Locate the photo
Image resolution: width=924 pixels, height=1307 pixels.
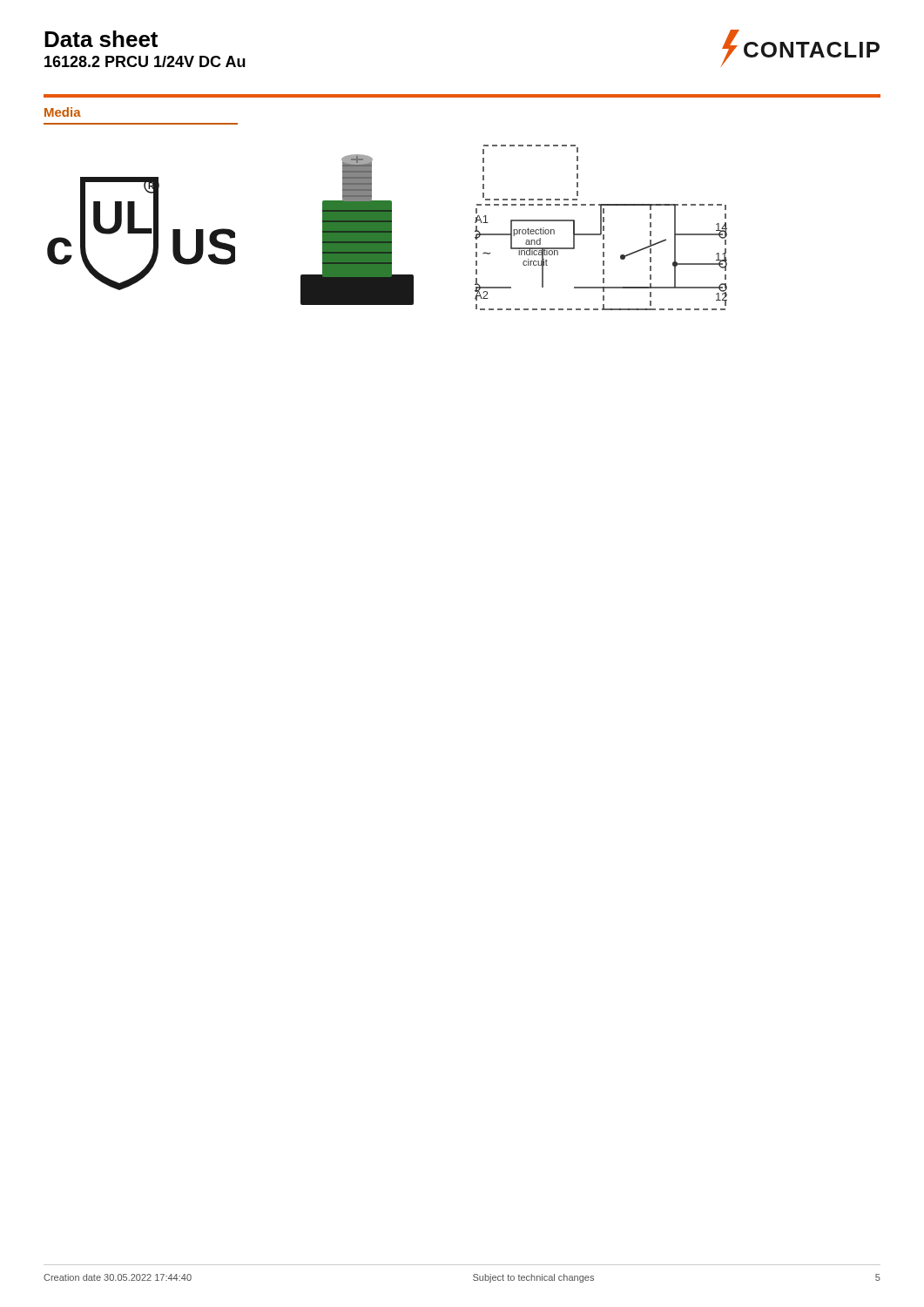355,233
